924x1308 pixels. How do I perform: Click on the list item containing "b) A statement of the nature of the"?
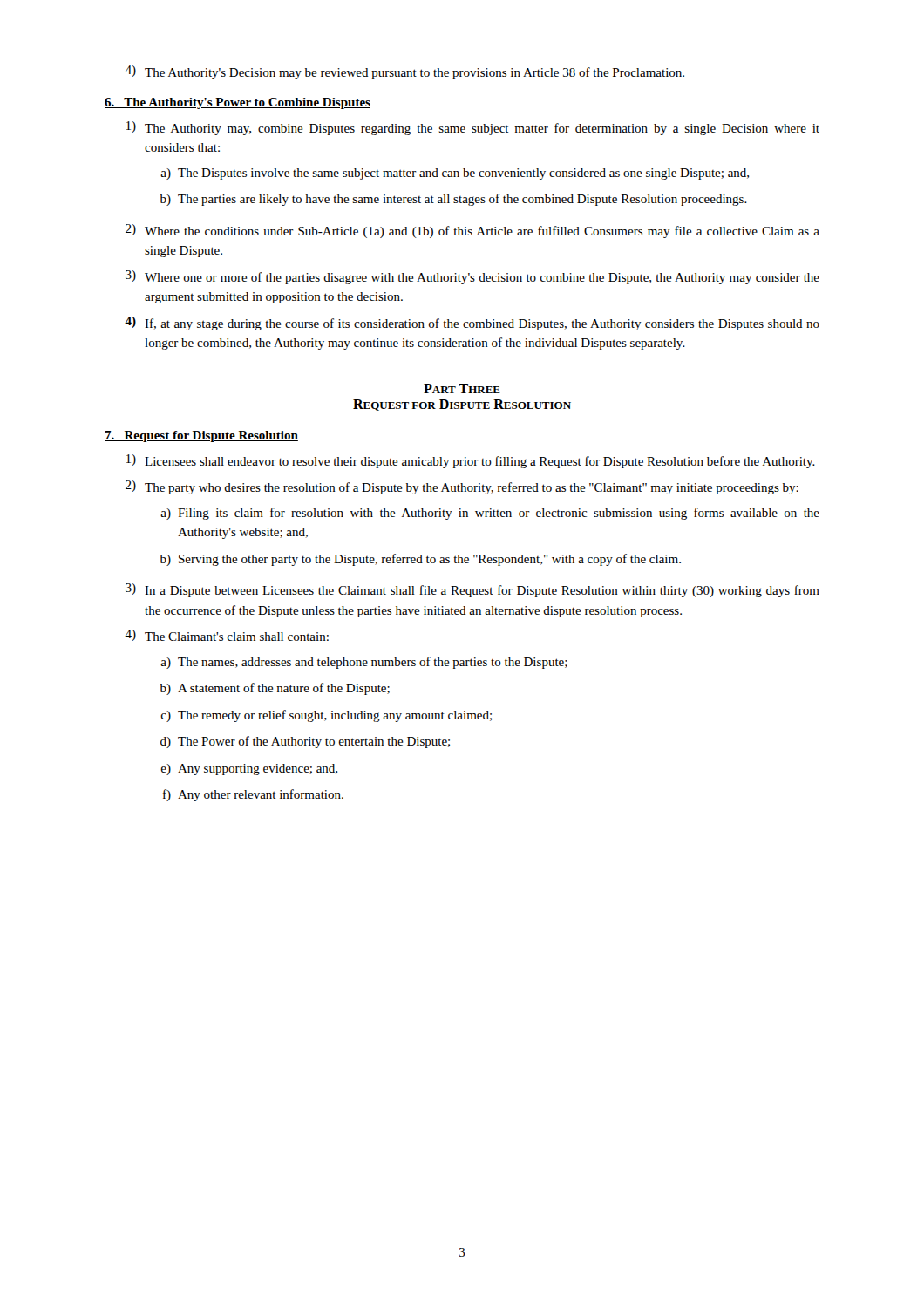275,689
